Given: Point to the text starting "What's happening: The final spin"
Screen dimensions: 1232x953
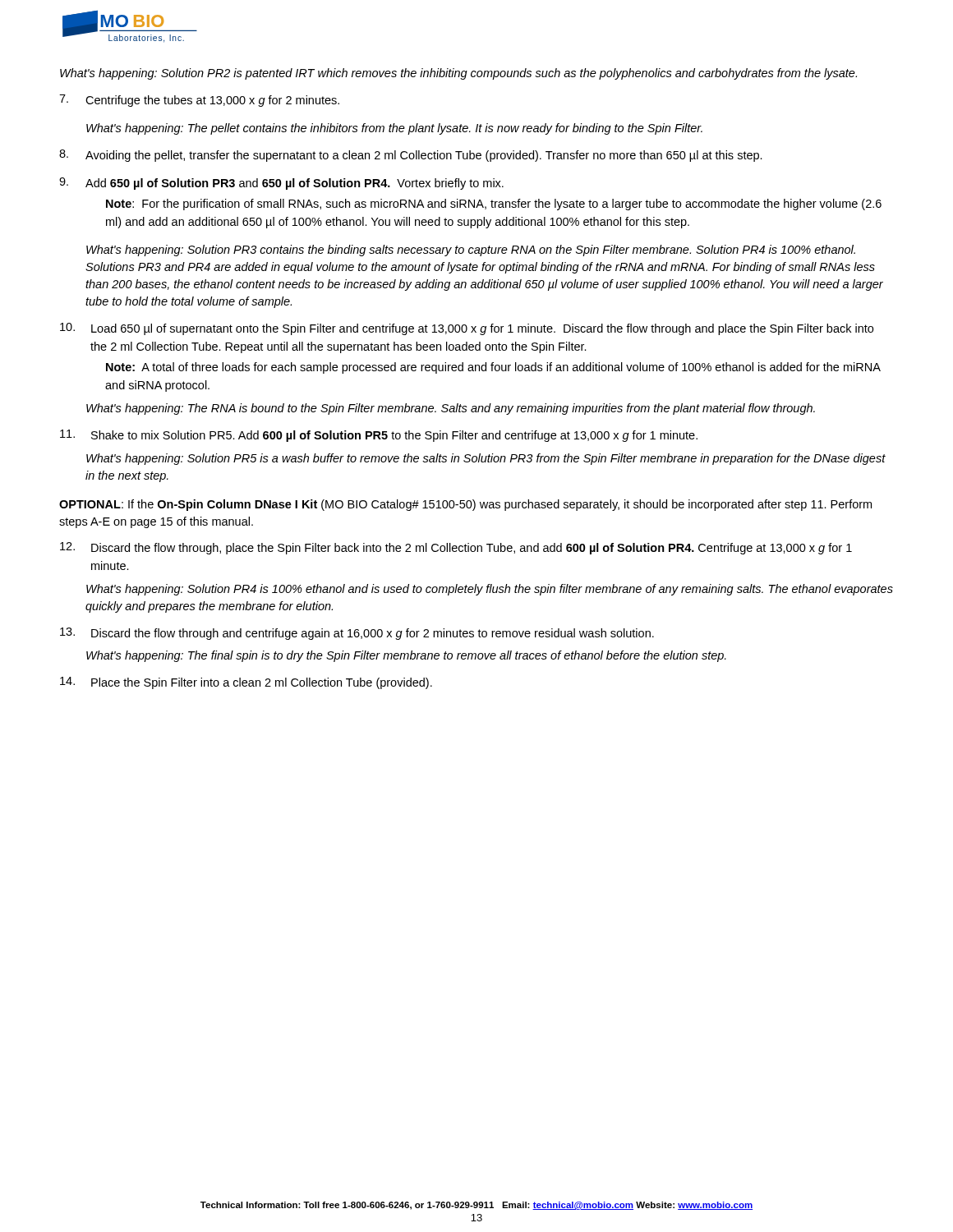Looking at the screenshot, I should (406, 656).
